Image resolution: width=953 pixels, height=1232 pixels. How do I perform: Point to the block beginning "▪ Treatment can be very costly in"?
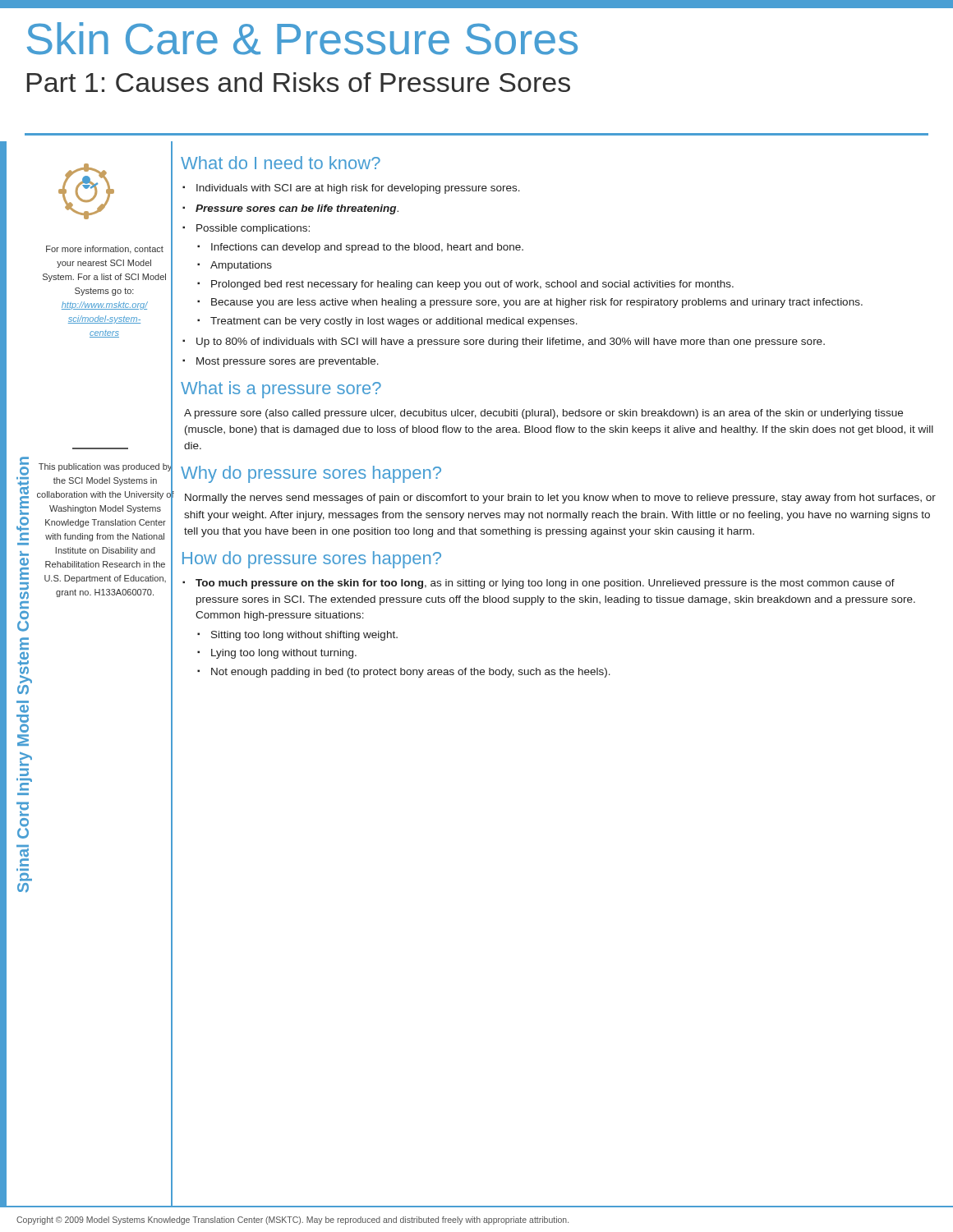[388, 321]
